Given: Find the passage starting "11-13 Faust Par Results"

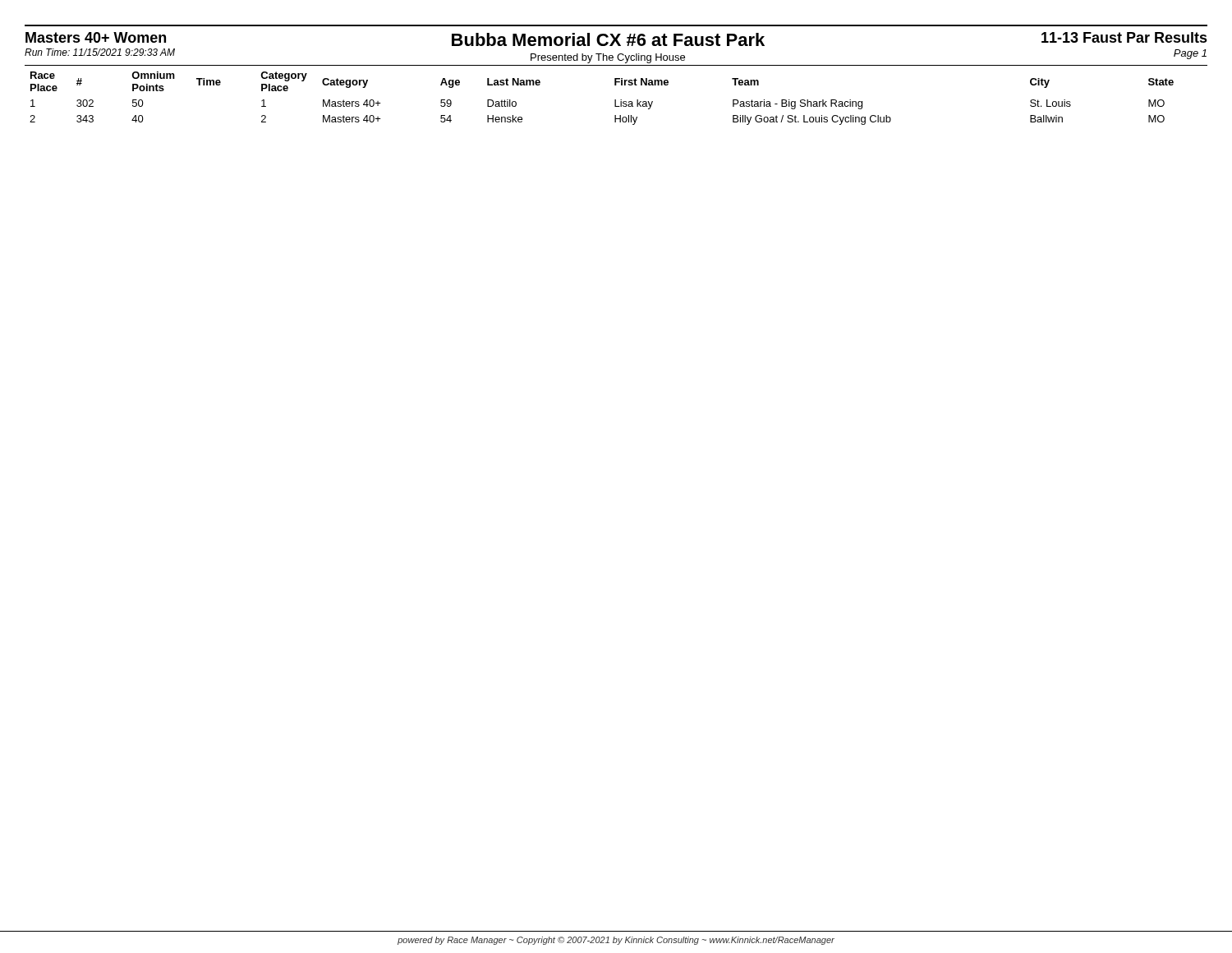Looking at the screenshot, I should 1124,38.
